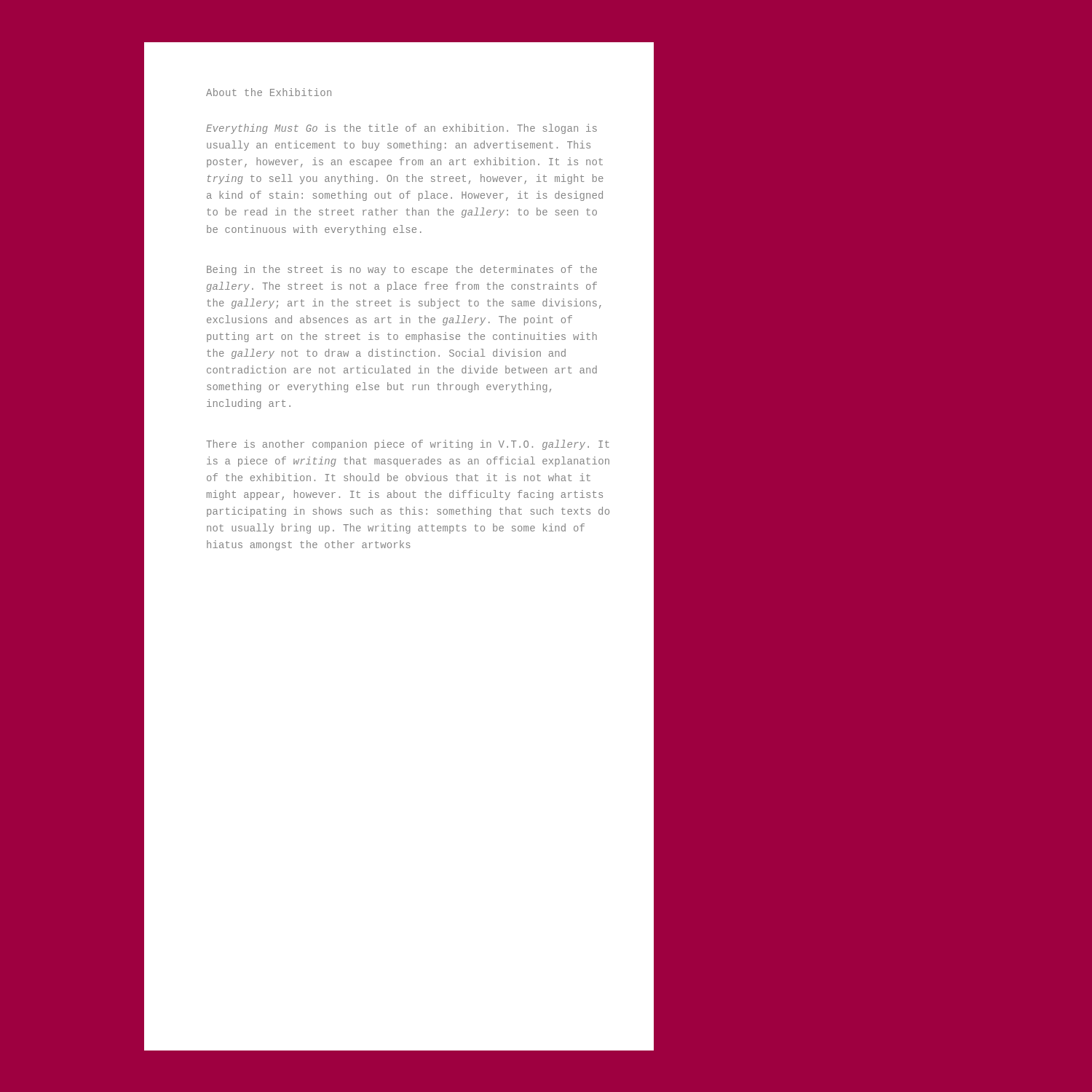
Task: Click on the text block that says "Everything Must Go is the title of"
Action: pyautogui.click(x=405, y=179)
